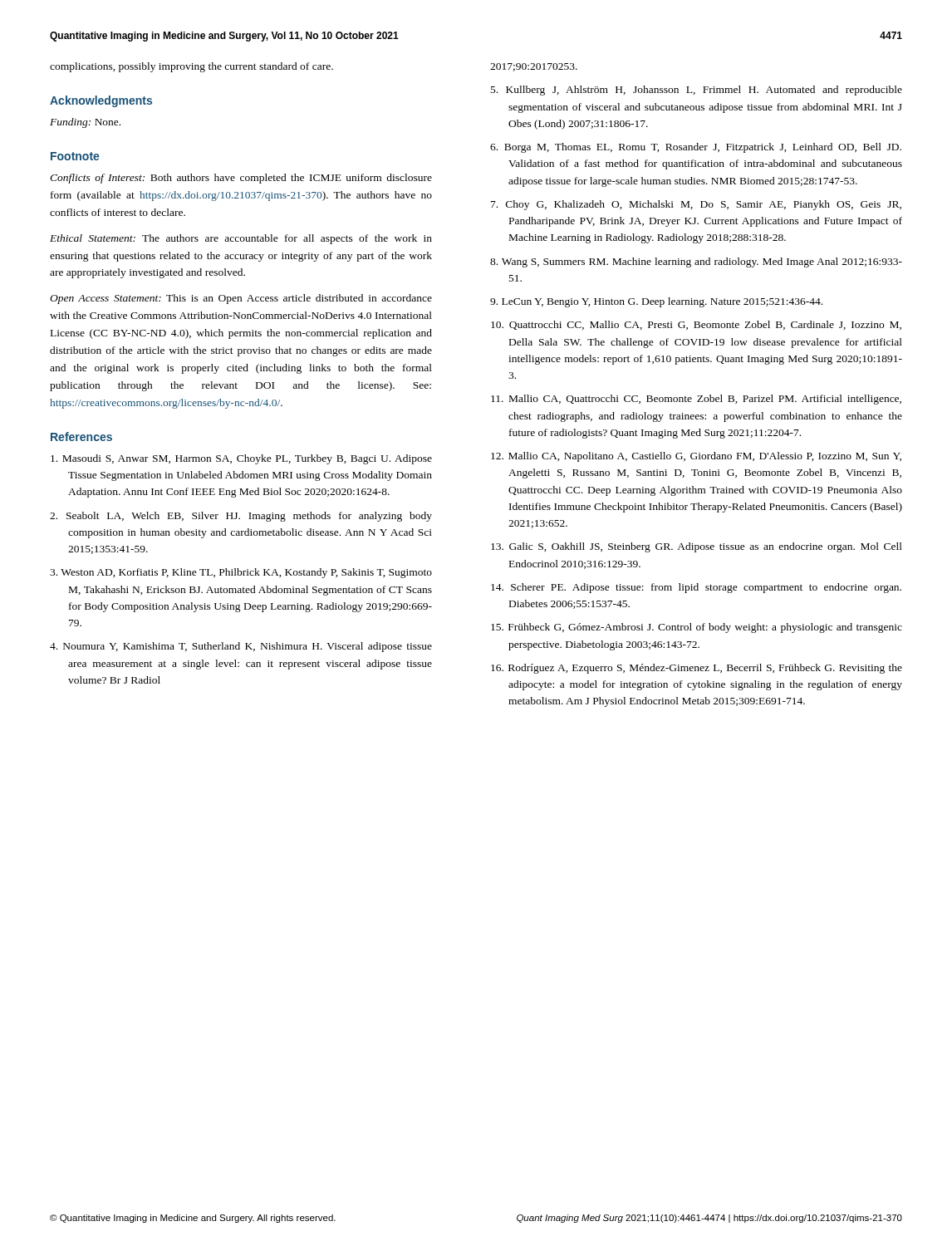Where is the passage that starts "5. Kullberg J, Ahlström H,"?

pyautogui.click(x=696, y=106)
